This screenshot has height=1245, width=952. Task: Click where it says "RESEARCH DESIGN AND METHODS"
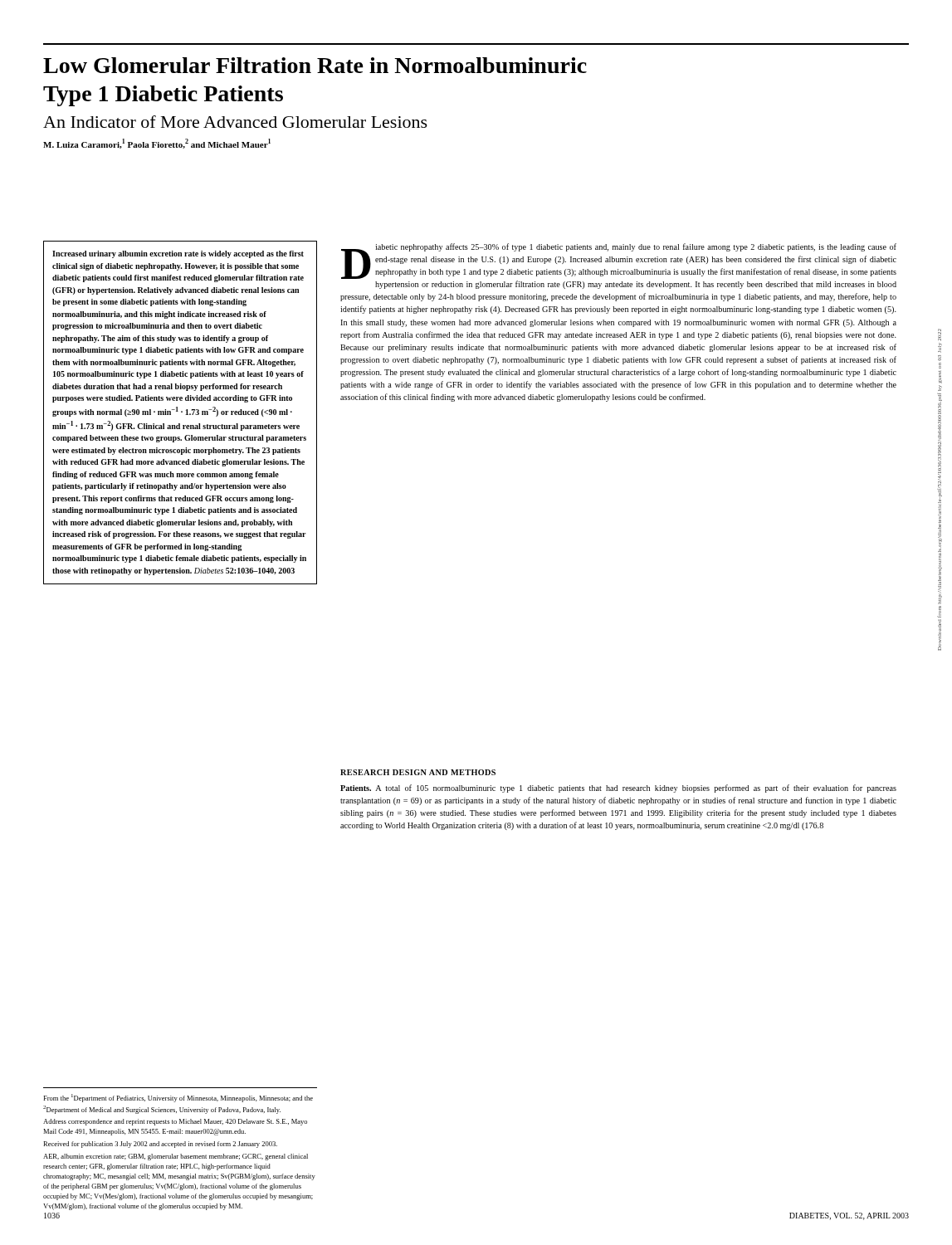(x=418, y=772)
